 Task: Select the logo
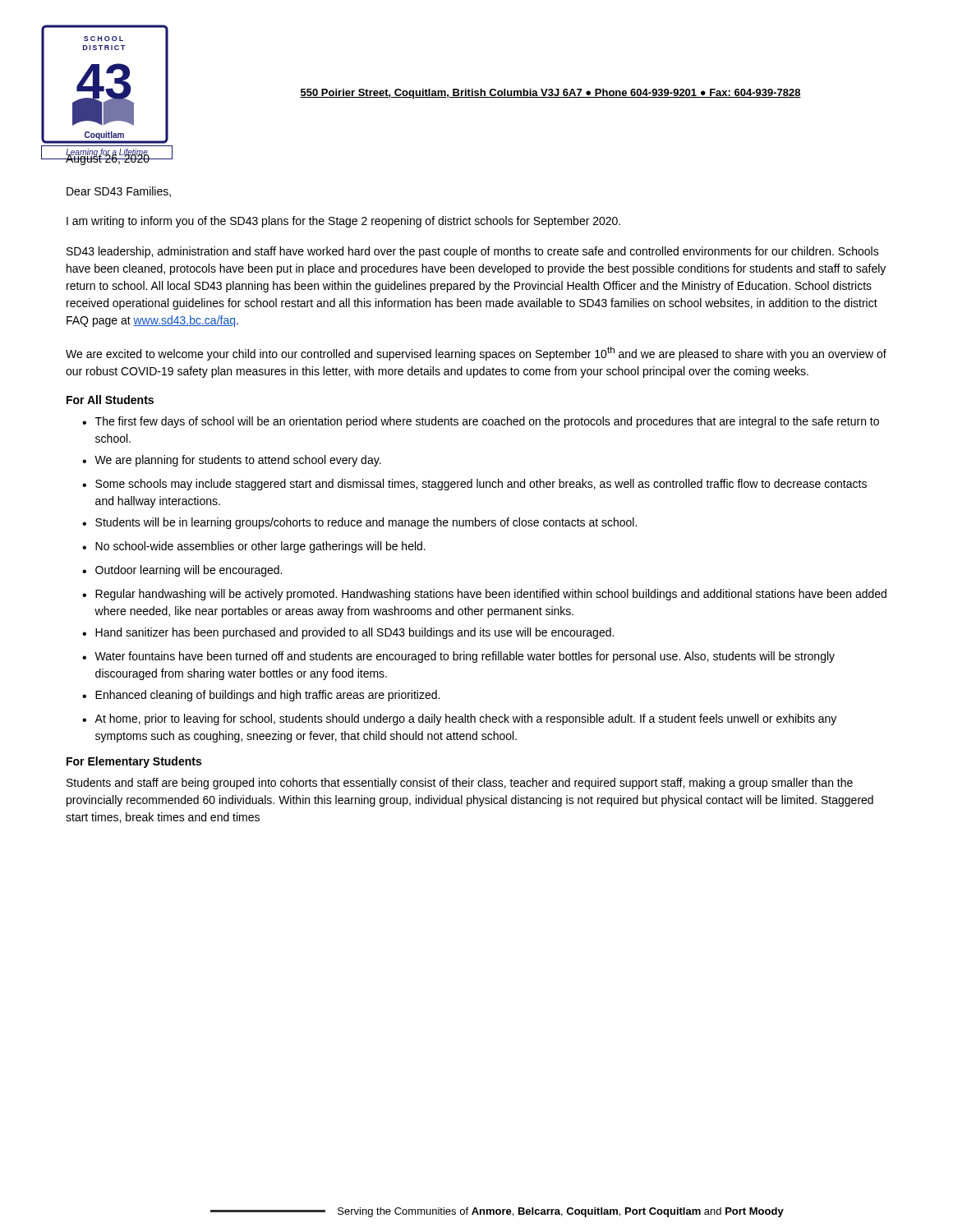(107, 92)
